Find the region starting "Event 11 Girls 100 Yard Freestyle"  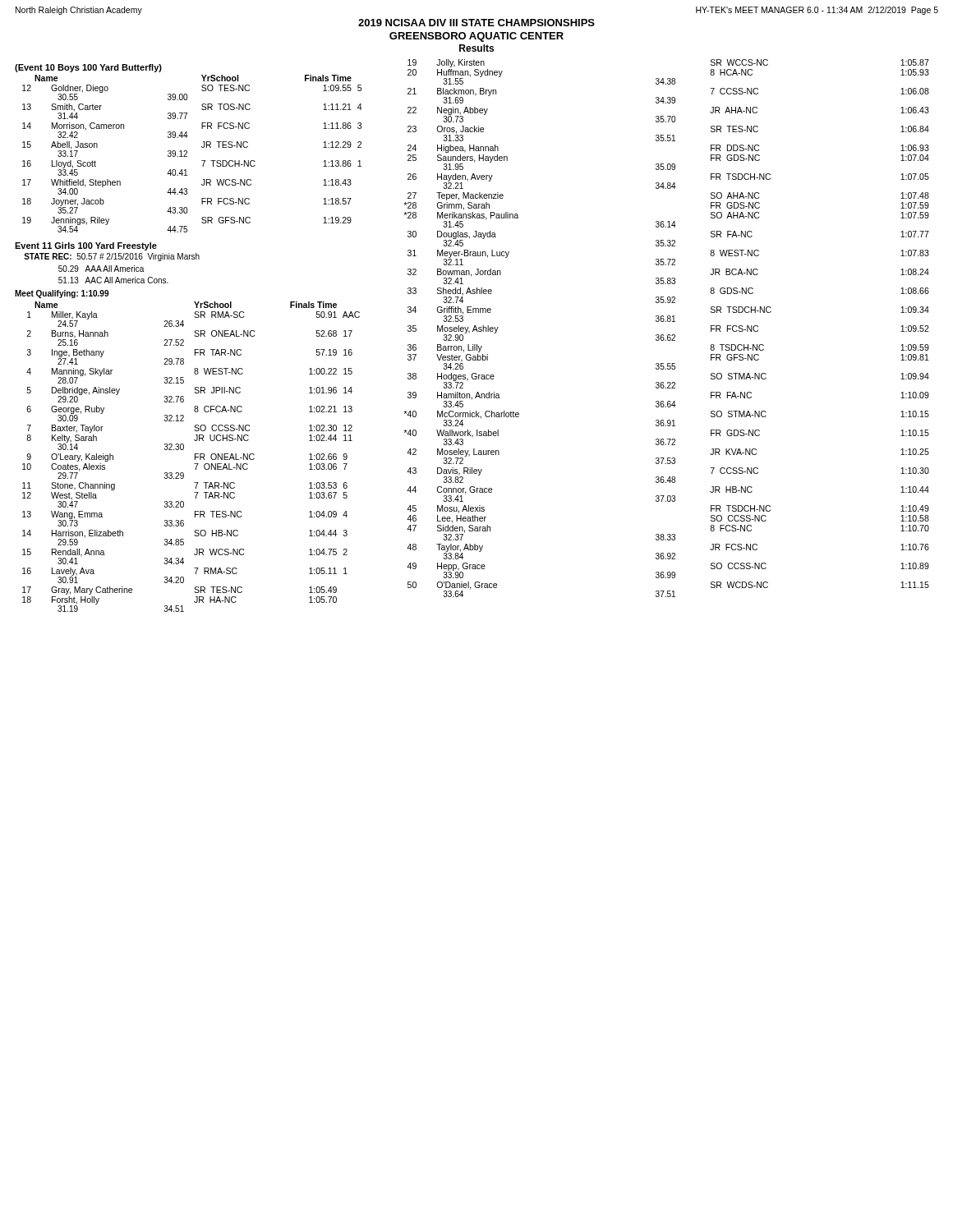(86, 246)
